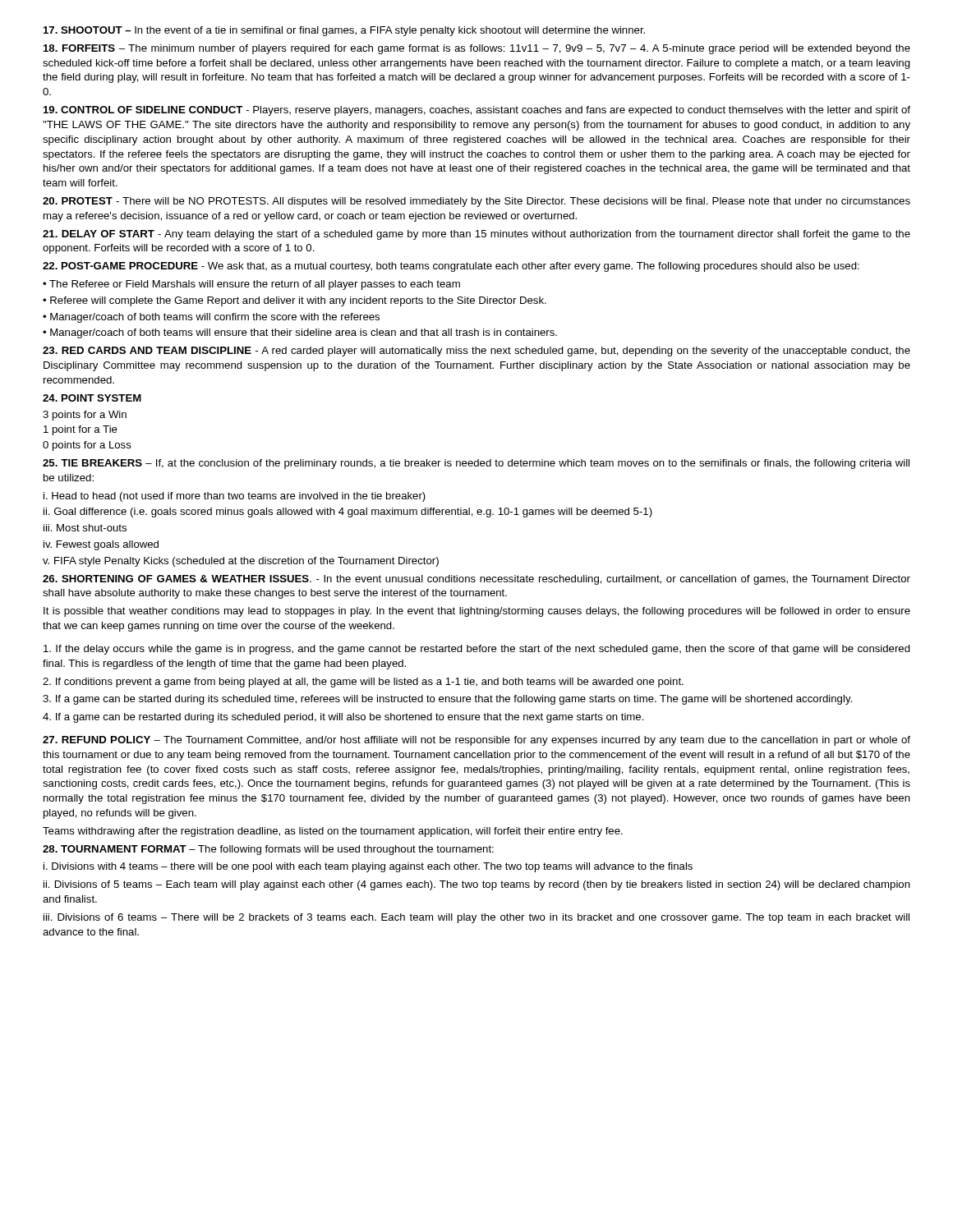
Task: Locate the text starting "v. FIFA style Penalty"
Action: 241,560
